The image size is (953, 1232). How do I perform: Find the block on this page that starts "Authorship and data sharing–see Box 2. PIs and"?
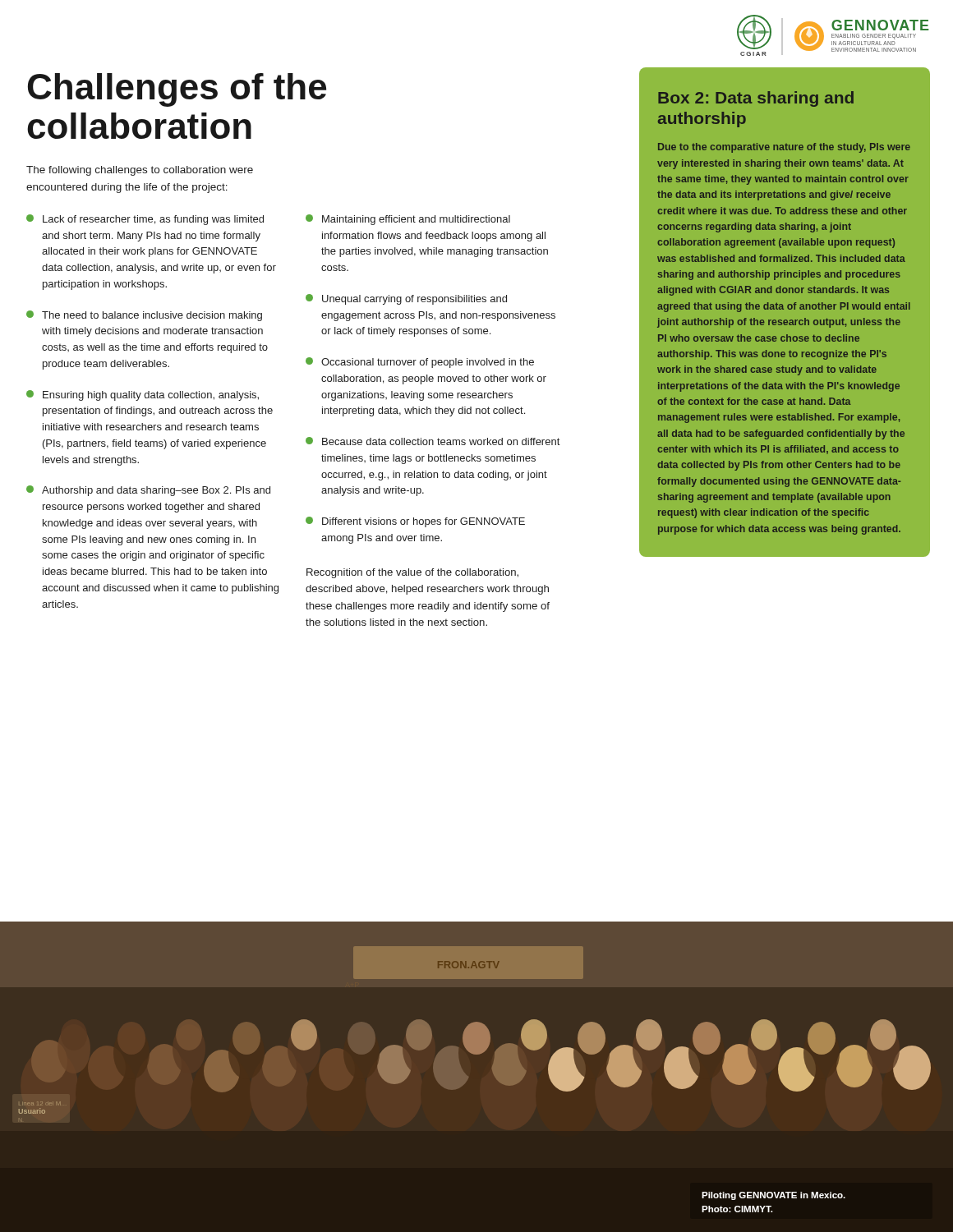coord(154,547)
